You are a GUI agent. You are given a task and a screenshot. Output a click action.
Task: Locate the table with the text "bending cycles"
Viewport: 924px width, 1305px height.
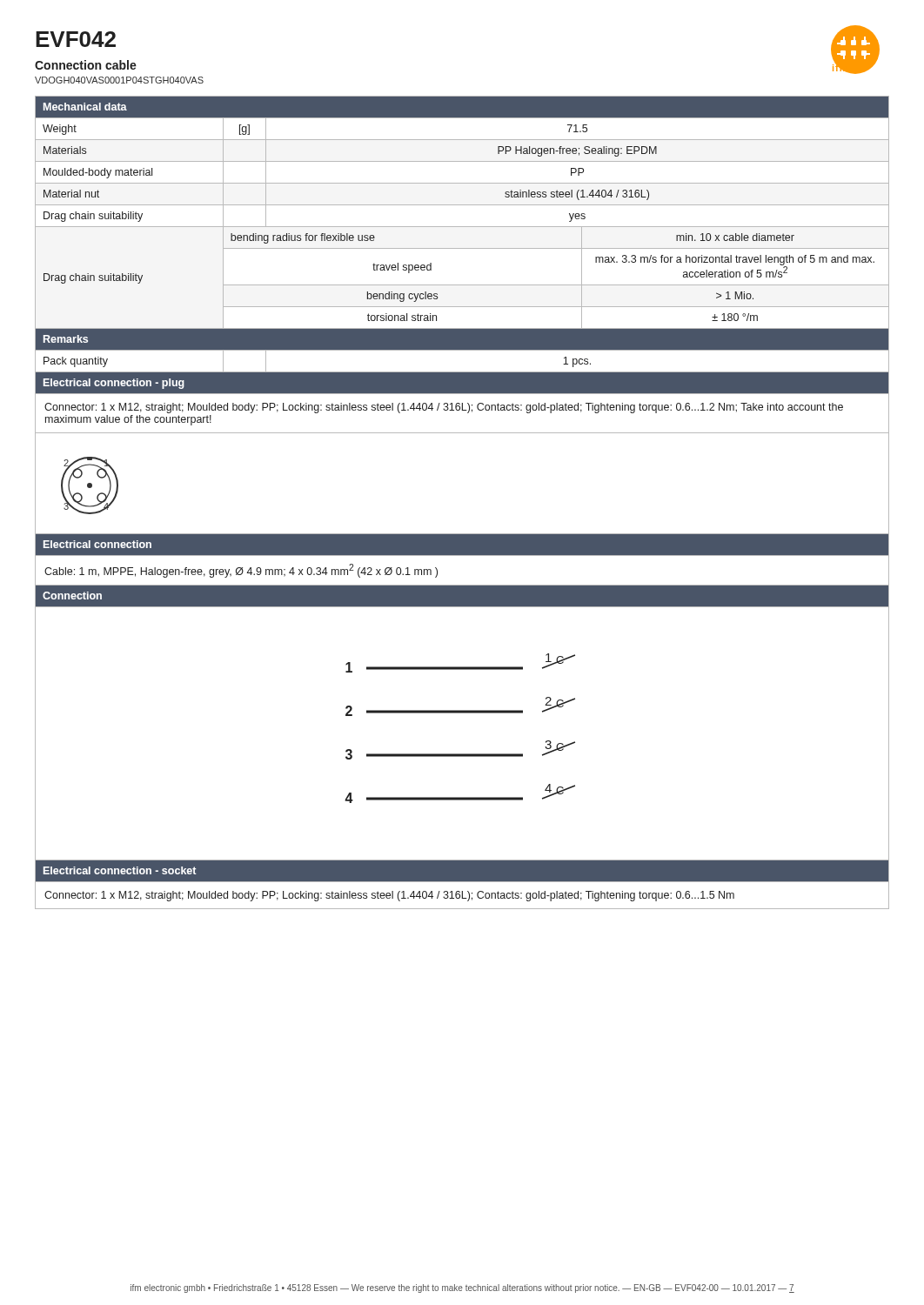(462, 234)
